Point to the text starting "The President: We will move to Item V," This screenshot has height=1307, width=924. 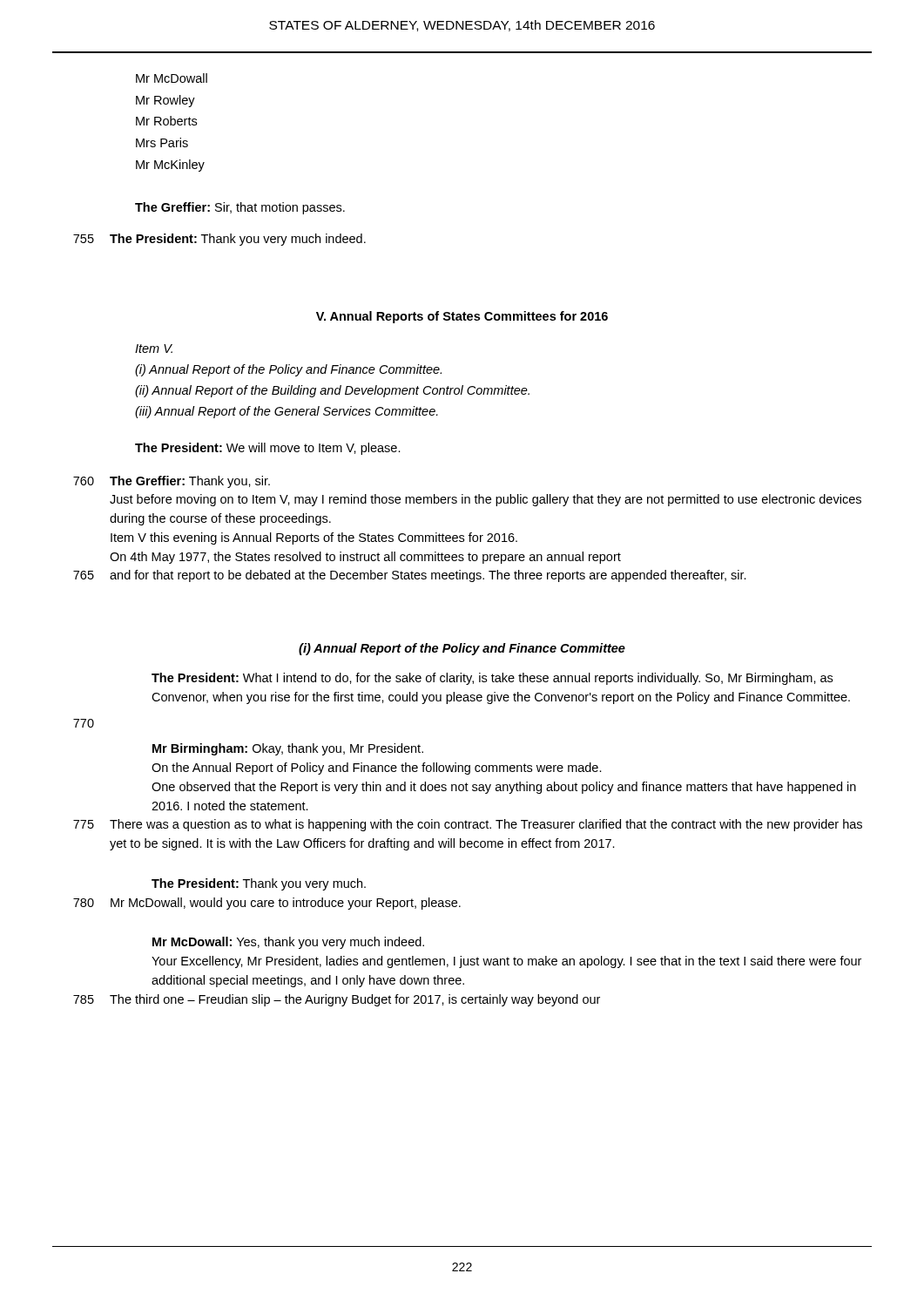click(268, 448)
